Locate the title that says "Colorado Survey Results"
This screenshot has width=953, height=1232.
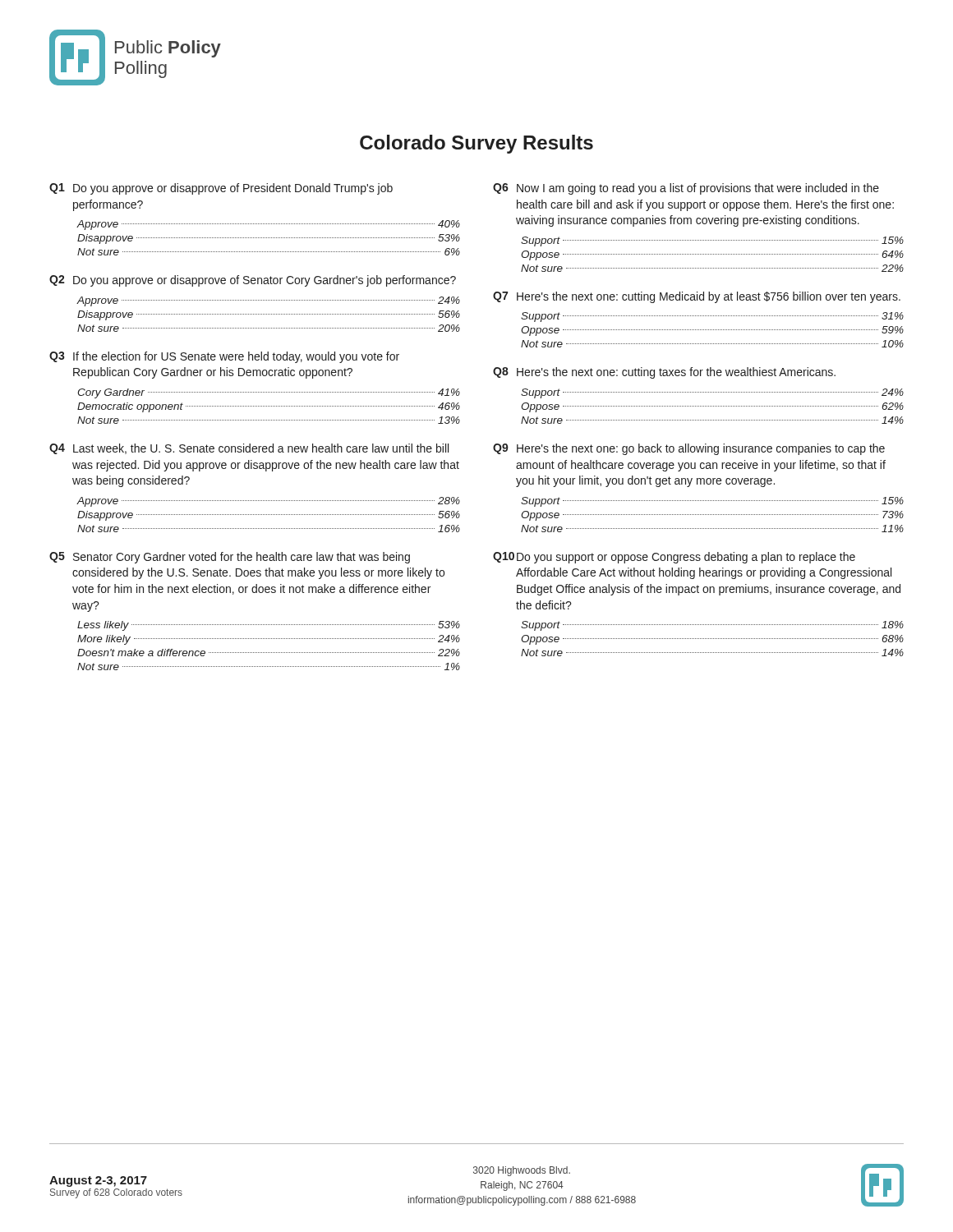coord(476,143)
